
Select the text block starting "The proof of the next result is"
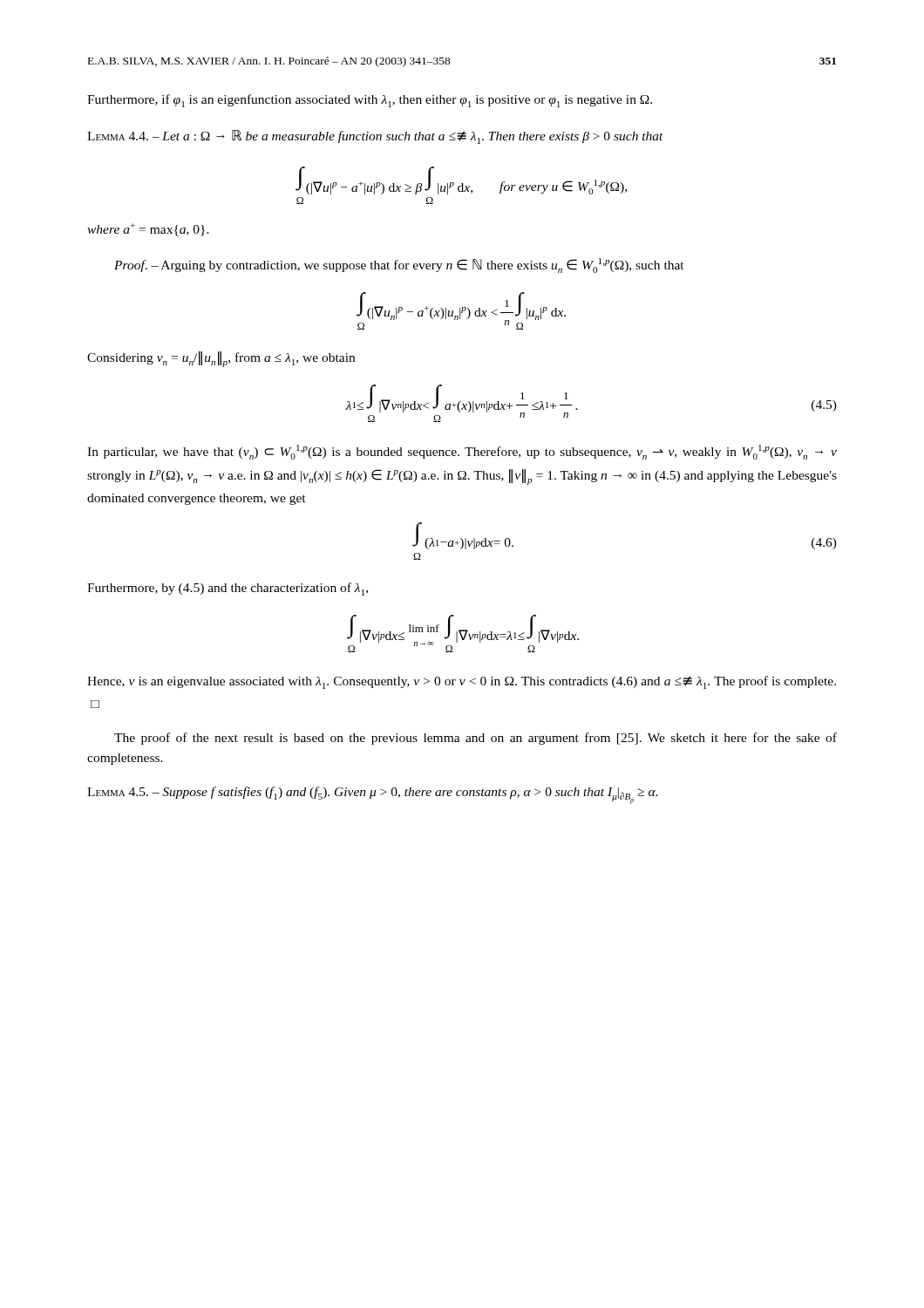tap(462, 747)
